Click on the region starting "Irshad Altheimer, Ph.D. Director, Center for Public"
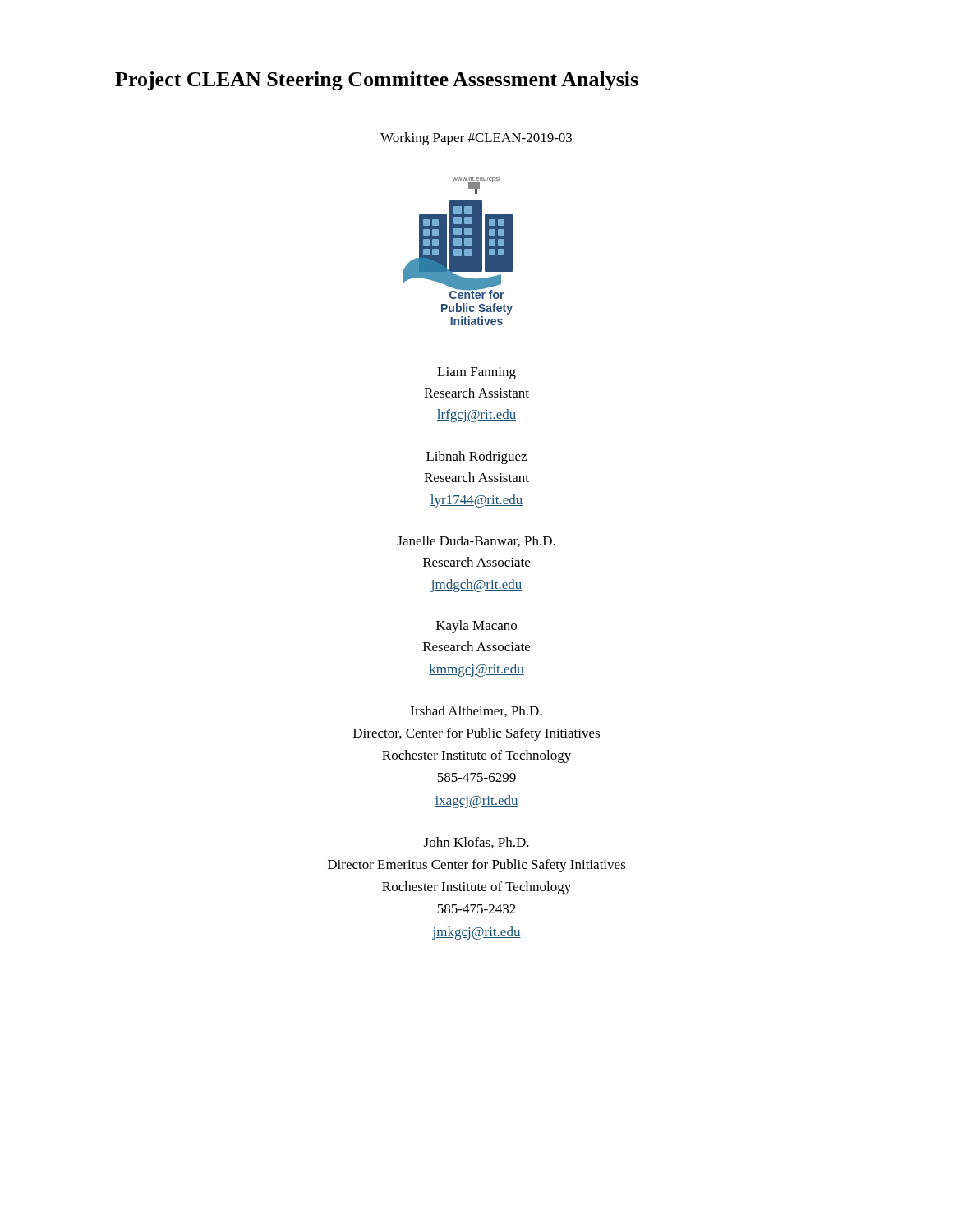Image resolution: width=953 pixels, height=1232 pixels. (476, 755)
